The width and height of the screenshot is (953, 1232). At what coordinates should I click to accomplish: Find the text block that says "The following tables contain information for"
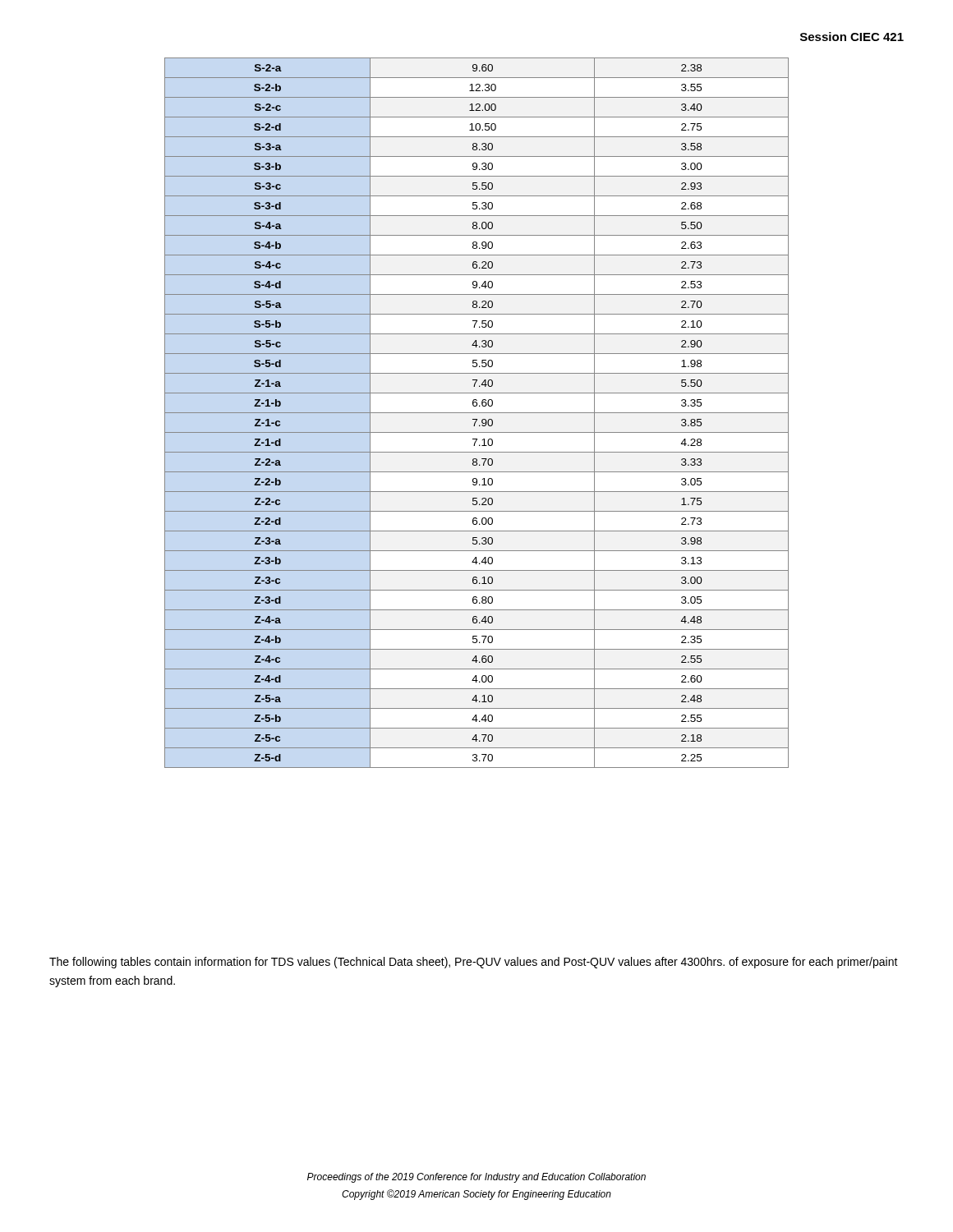click(x=473, y=971)
